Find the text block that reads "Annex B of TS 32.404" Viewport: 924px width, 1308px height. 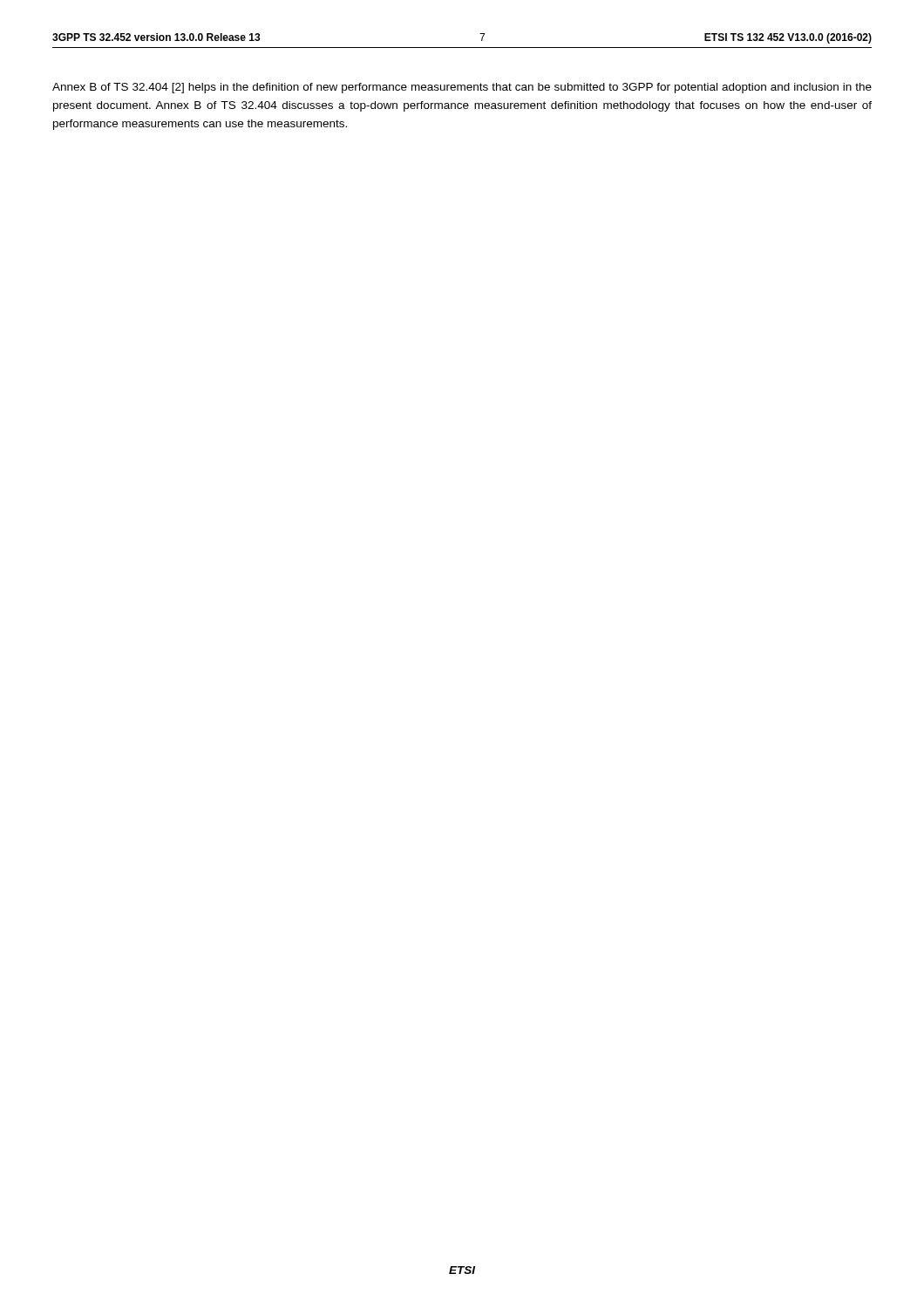point(462,105)
